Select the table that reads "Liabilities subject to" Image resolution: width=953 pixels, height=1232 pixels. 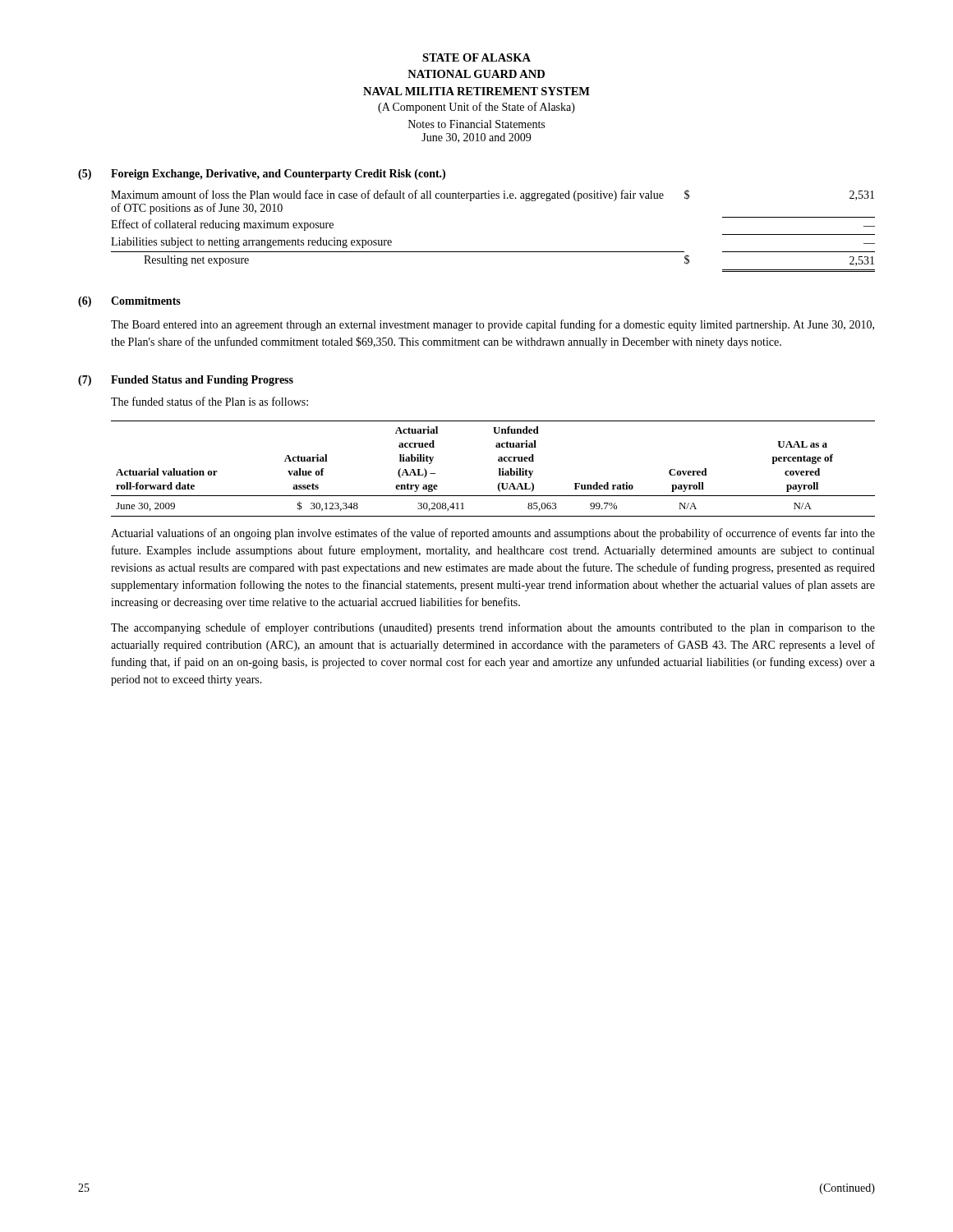point(493,230)
